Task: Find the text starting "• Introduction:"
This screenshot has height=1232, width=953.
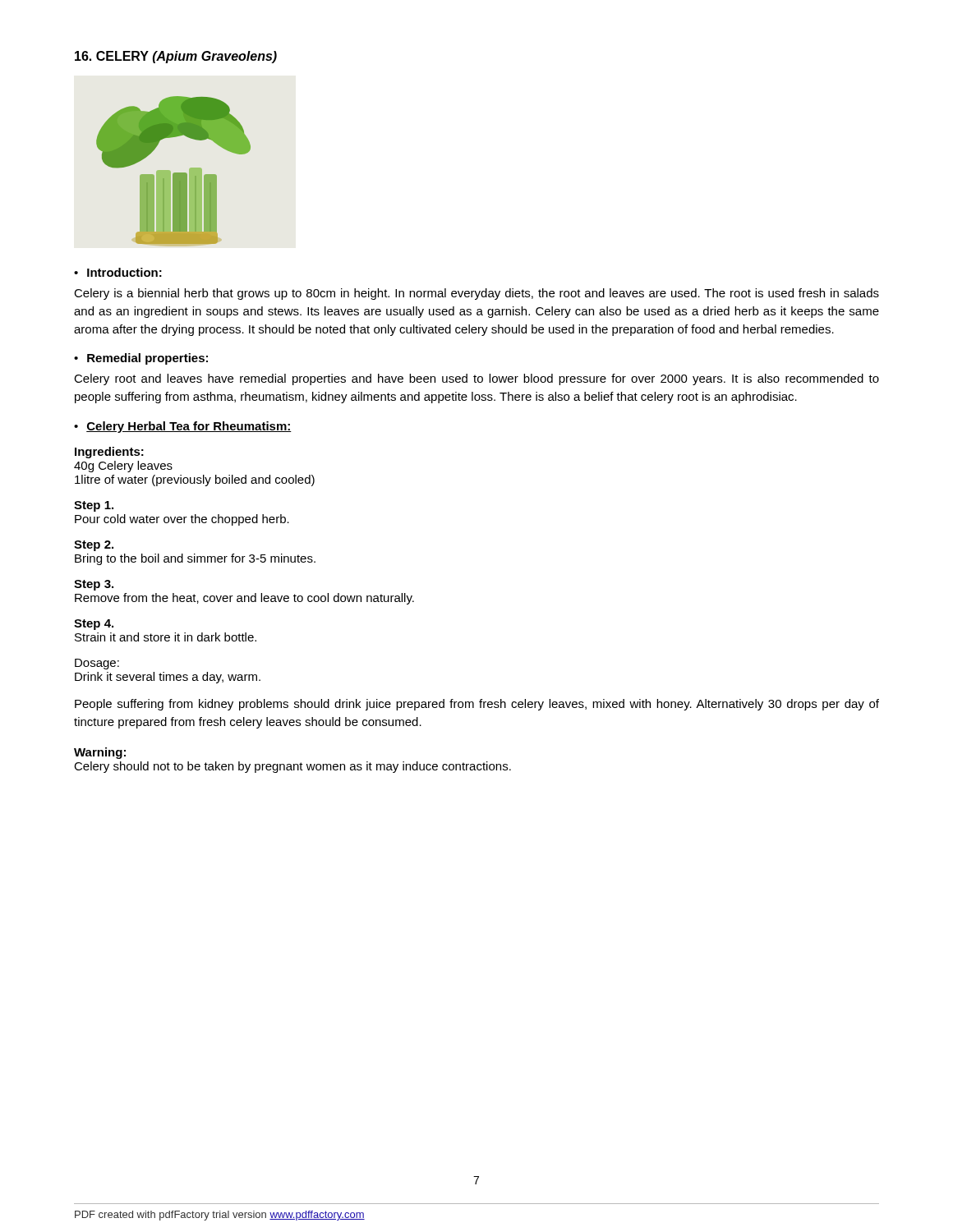Action: (x=118, y=272)
